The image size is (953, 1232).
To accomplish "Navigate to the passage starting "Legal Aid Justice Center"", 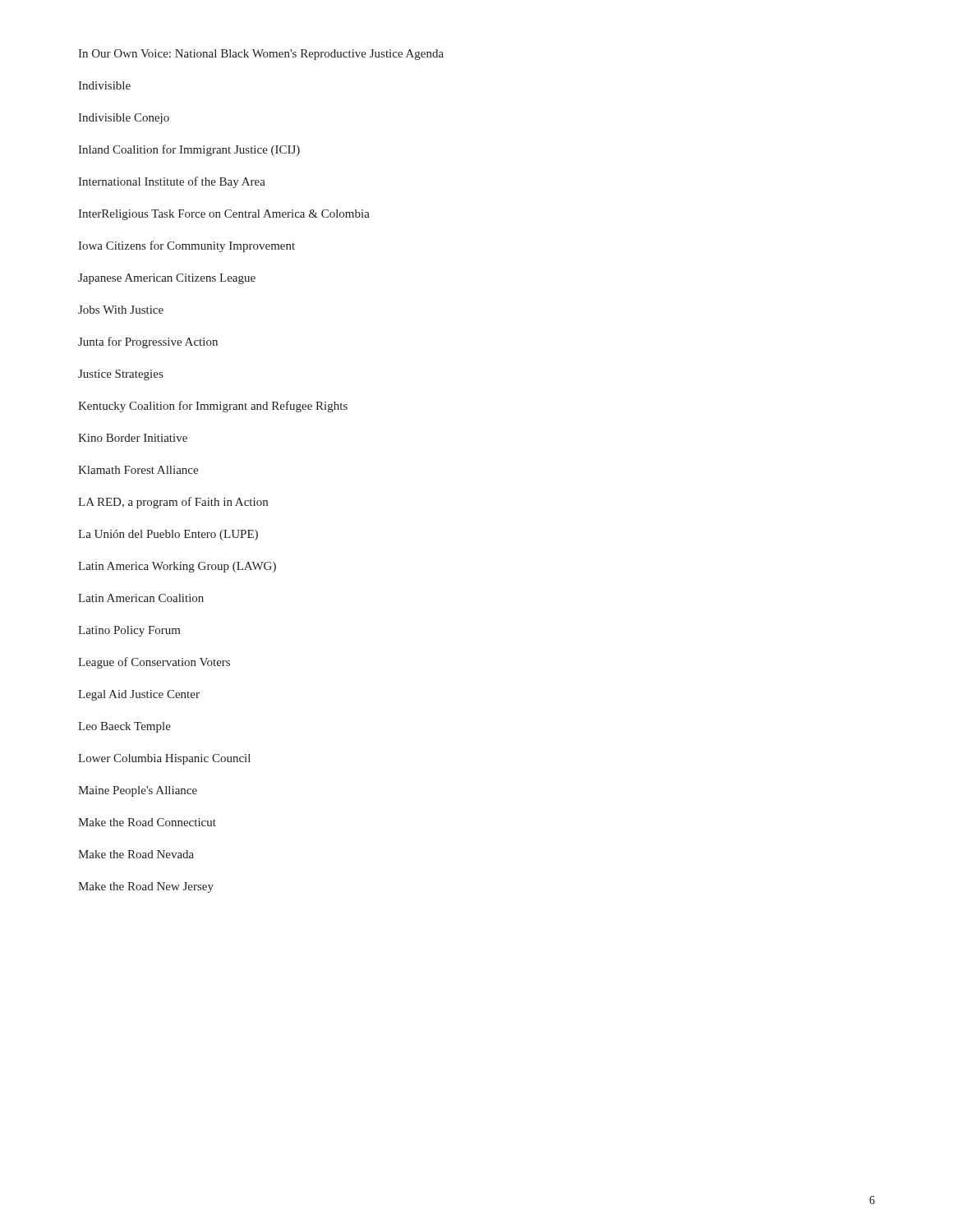I will 139,694.
